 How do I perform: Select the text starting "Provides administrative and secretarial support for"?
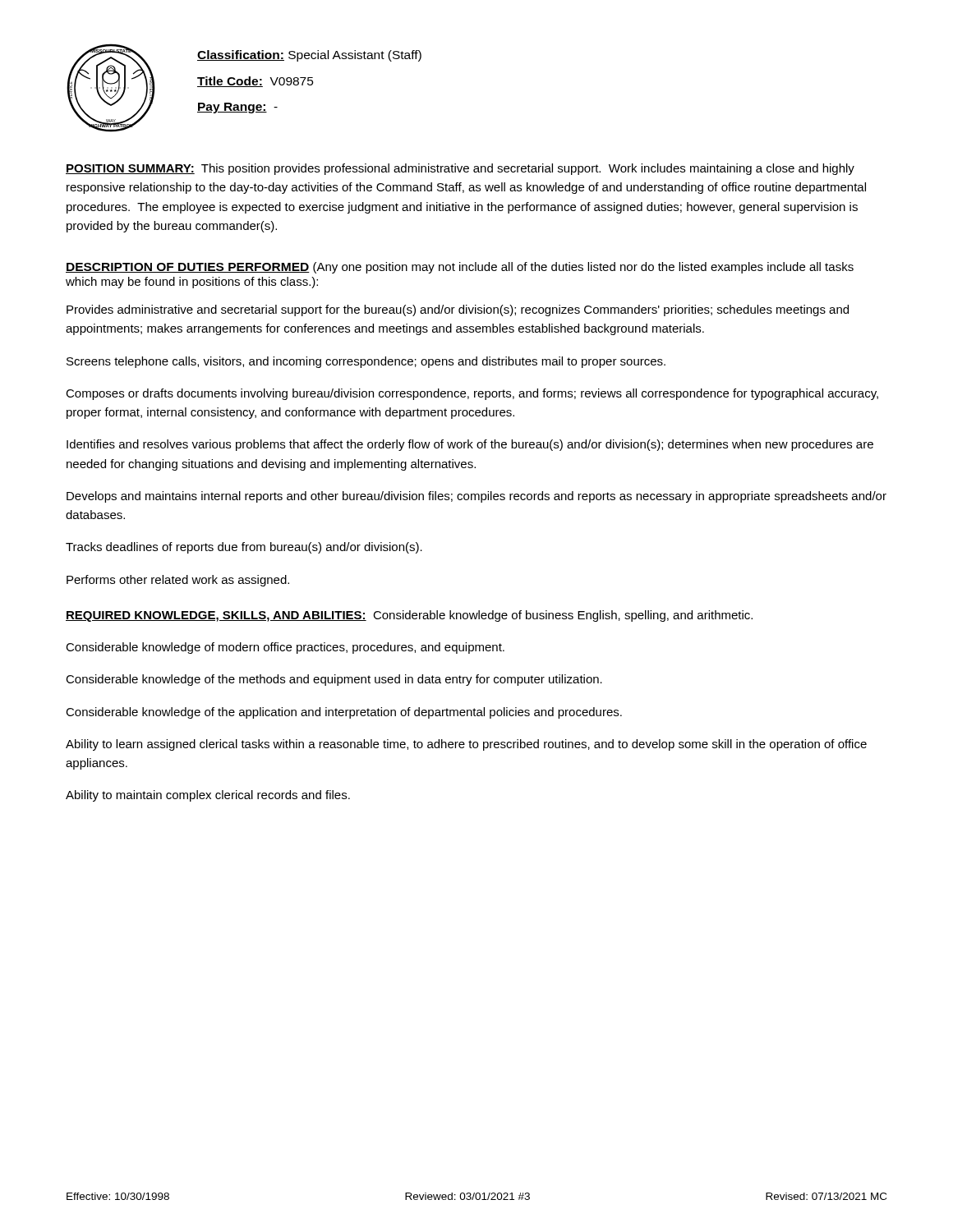click(458, 319)
